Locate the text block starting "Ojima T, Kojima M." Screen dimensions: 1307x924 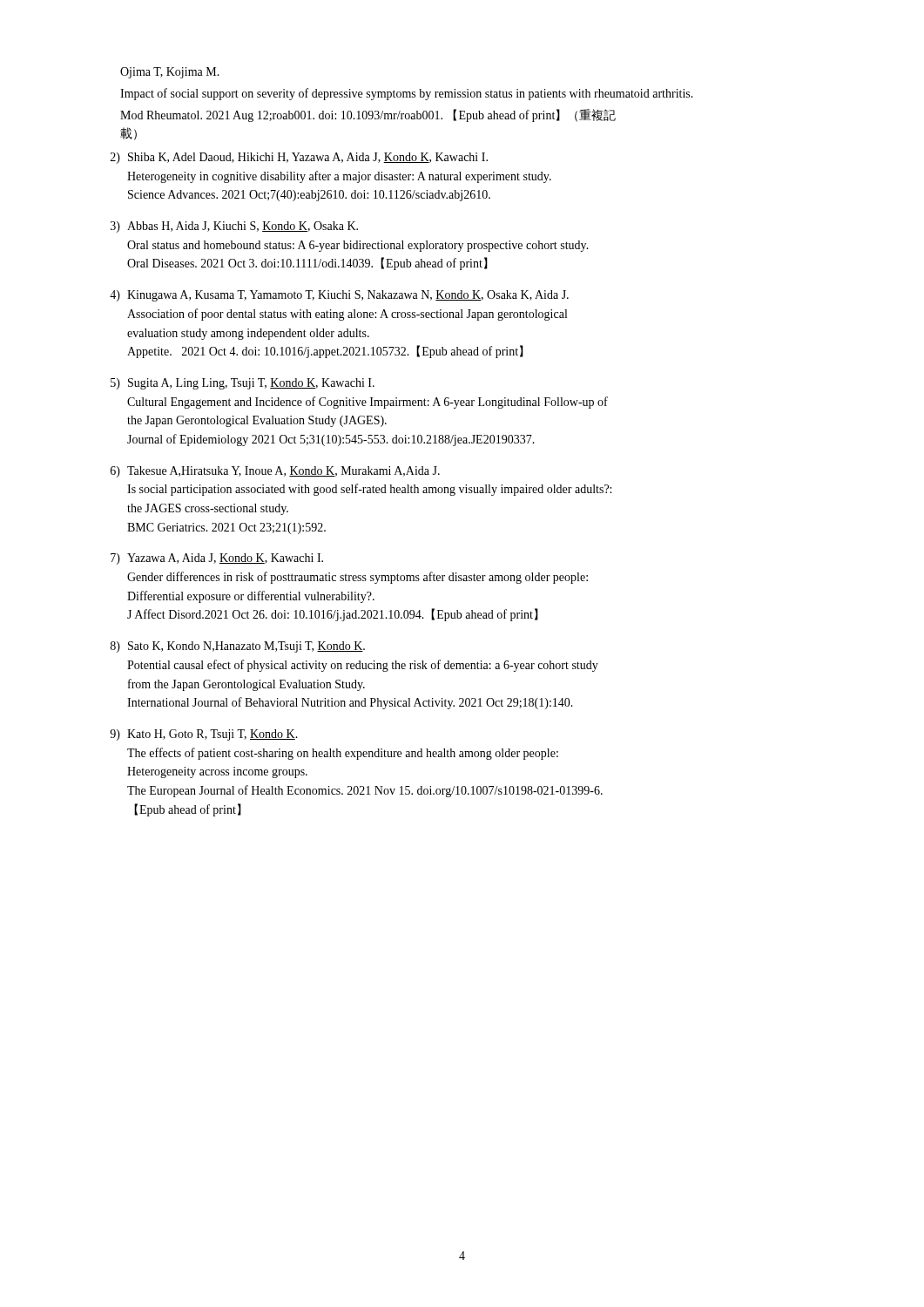pyautogui.click(x=170, y=72)
